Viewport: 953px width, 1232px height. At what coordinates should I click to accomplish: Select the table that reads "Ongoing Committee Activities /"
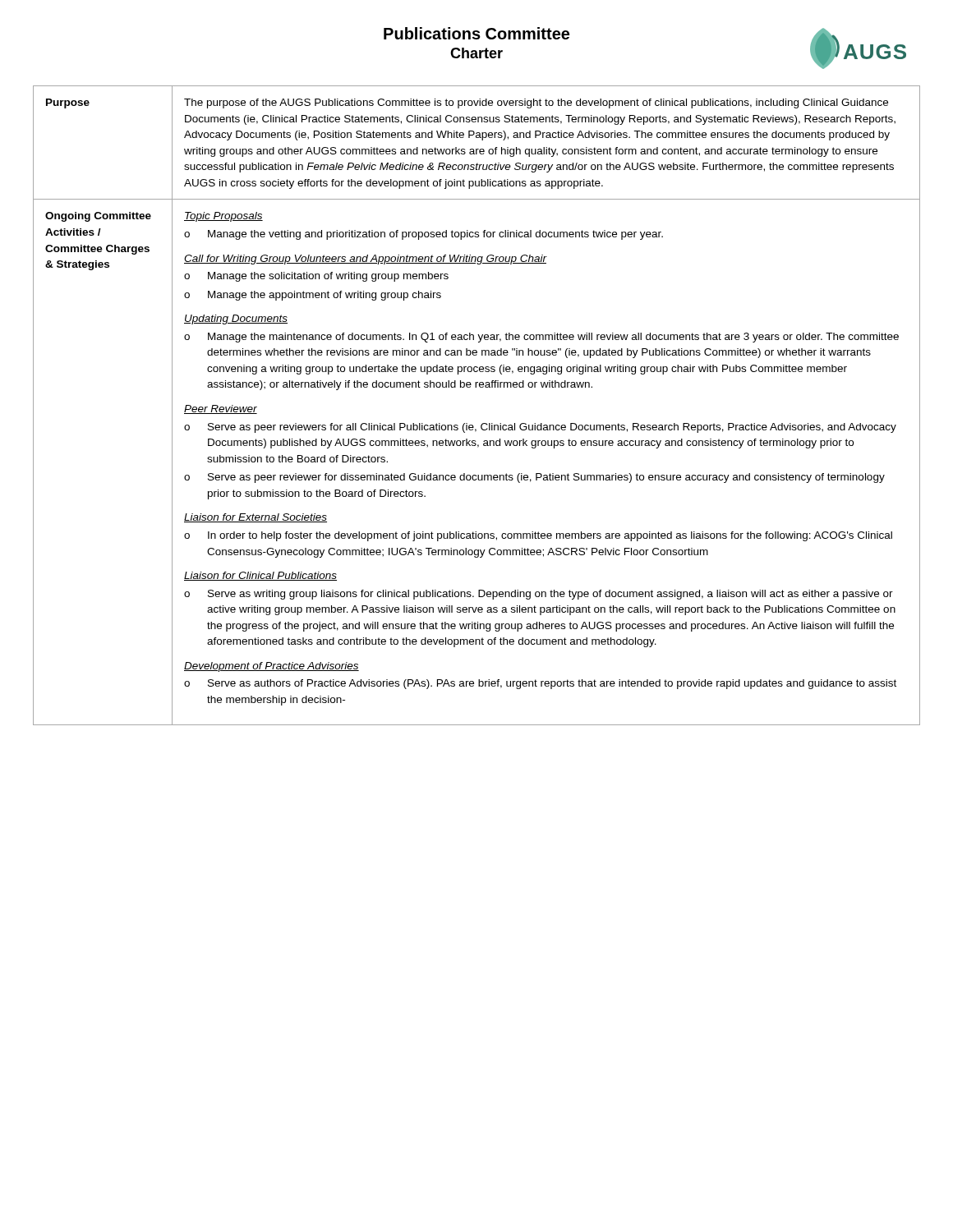point(476,405)
